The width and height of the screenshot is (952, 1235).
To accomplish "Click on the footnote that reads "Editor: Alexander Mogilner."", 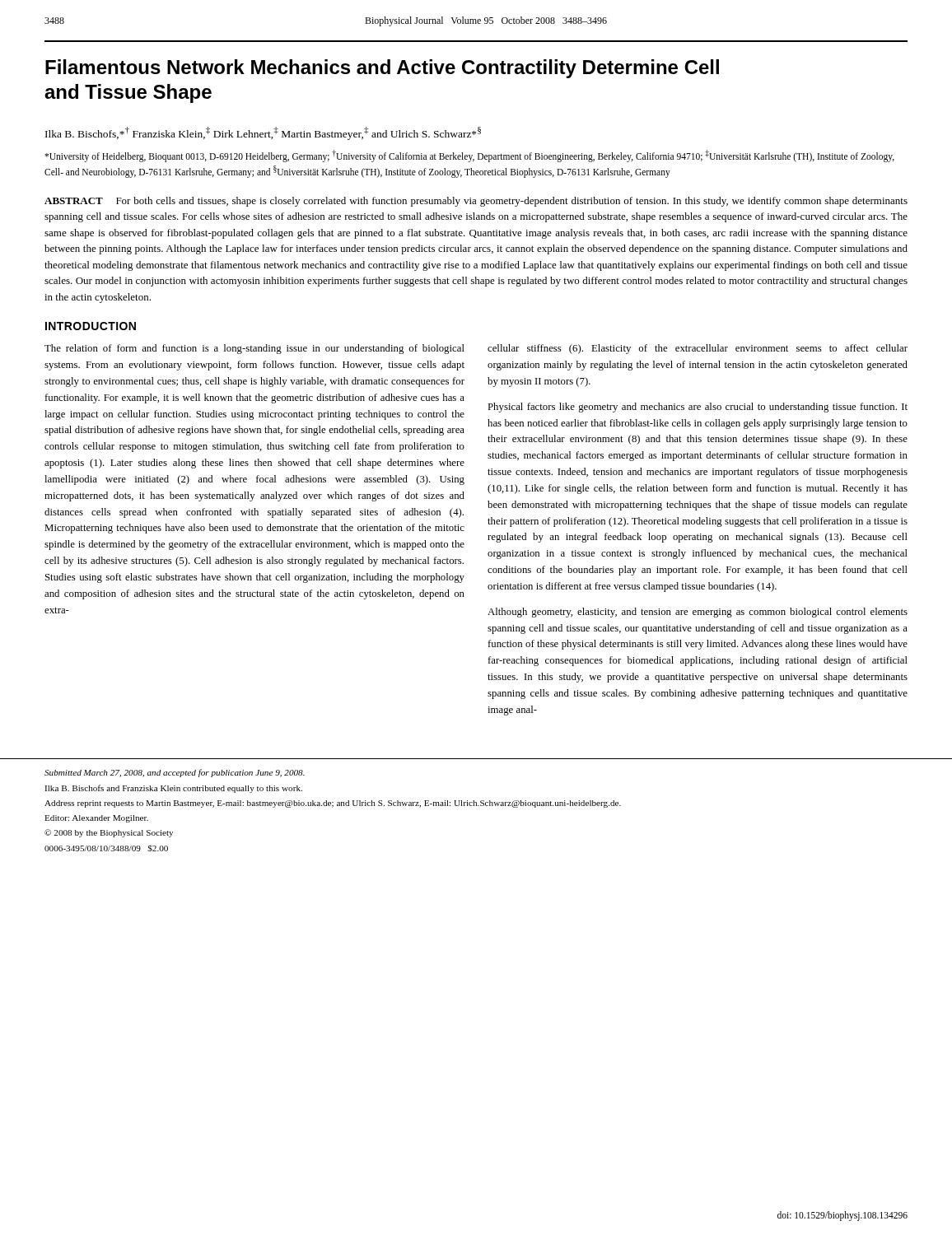I will point(97,818).
